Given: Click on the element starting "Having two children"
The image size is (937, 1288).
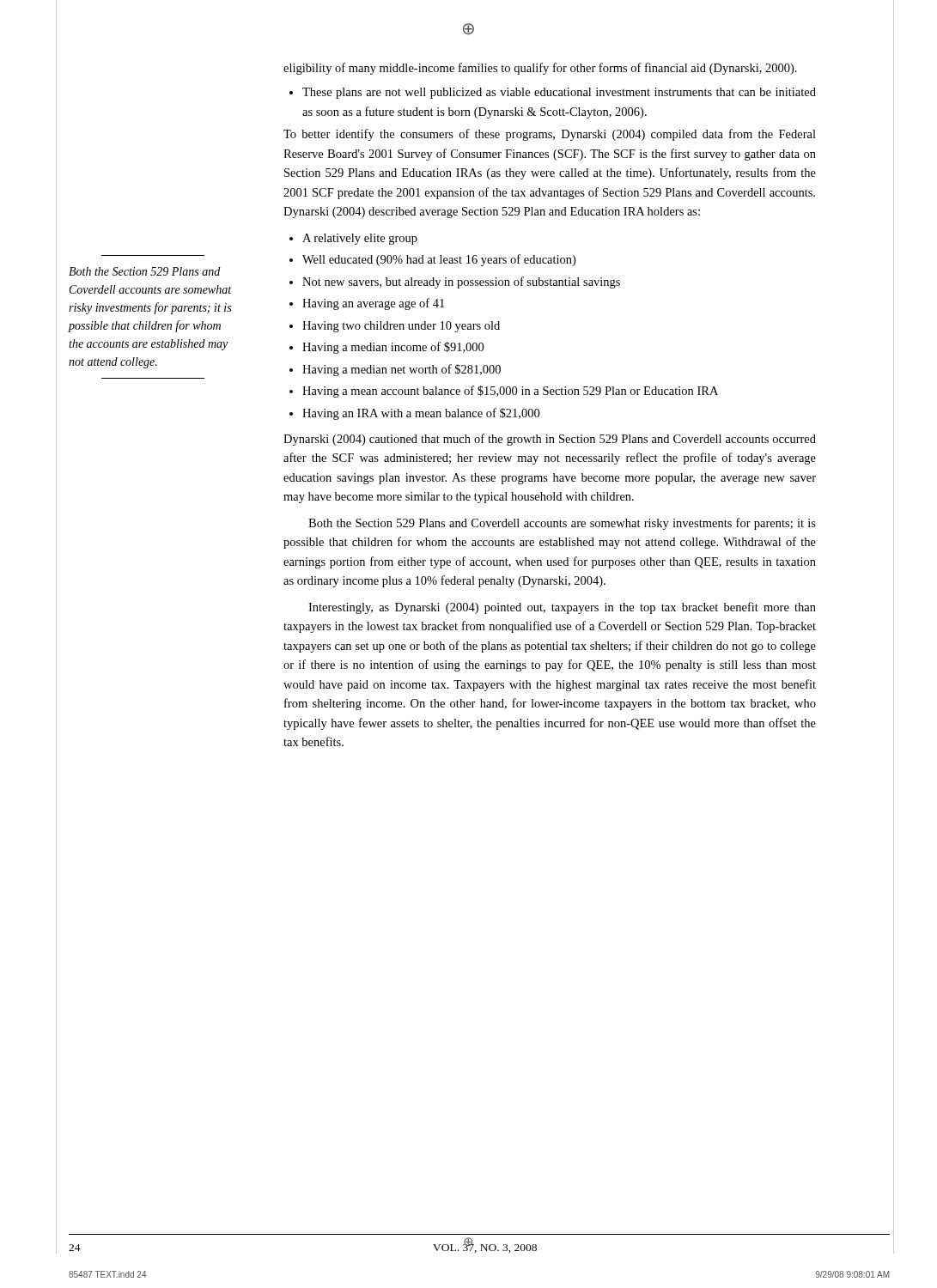Looking at the screenshot, I should click(395, 327).
